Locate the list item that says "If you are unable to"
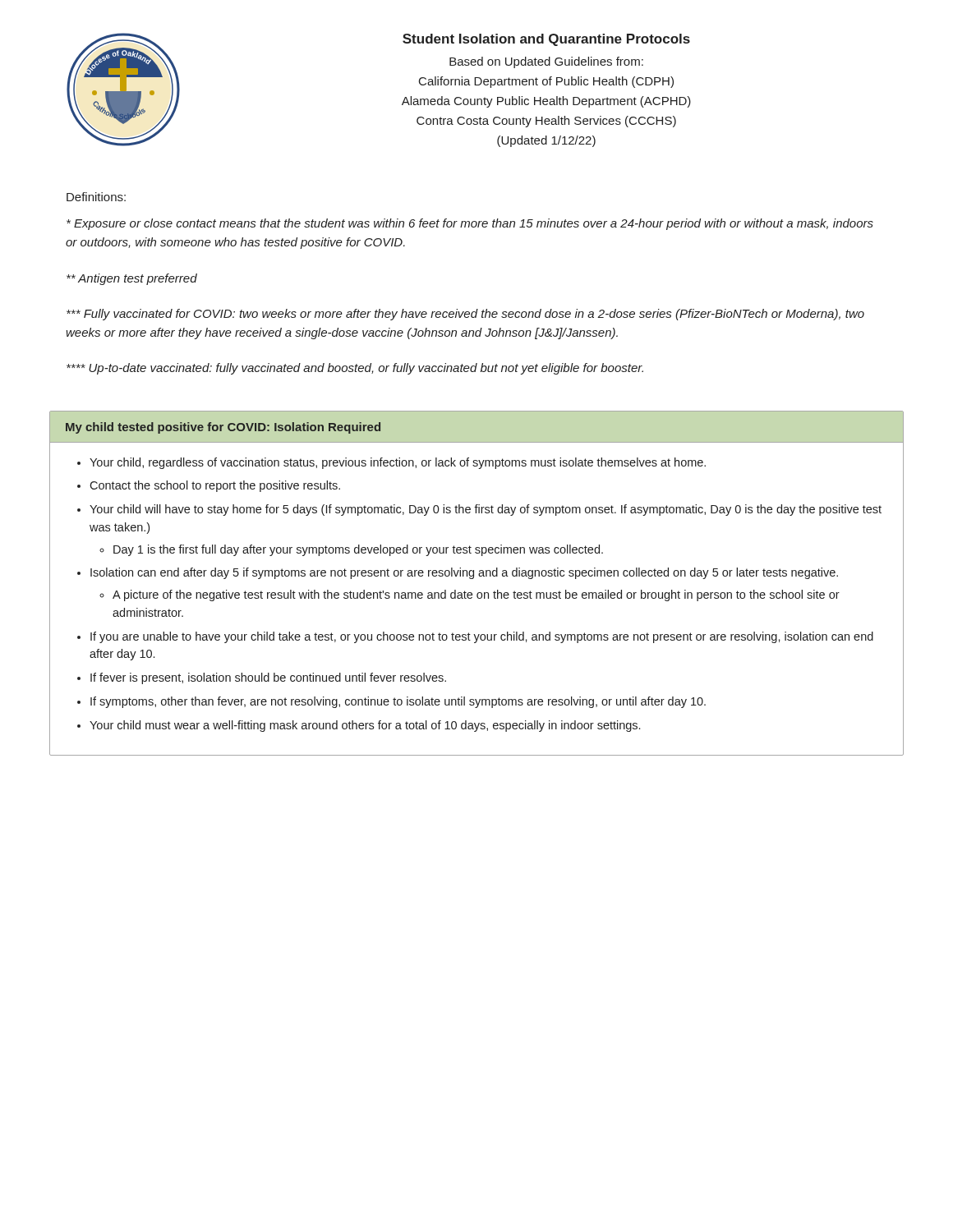The image size is (953, 1232). 482,645
